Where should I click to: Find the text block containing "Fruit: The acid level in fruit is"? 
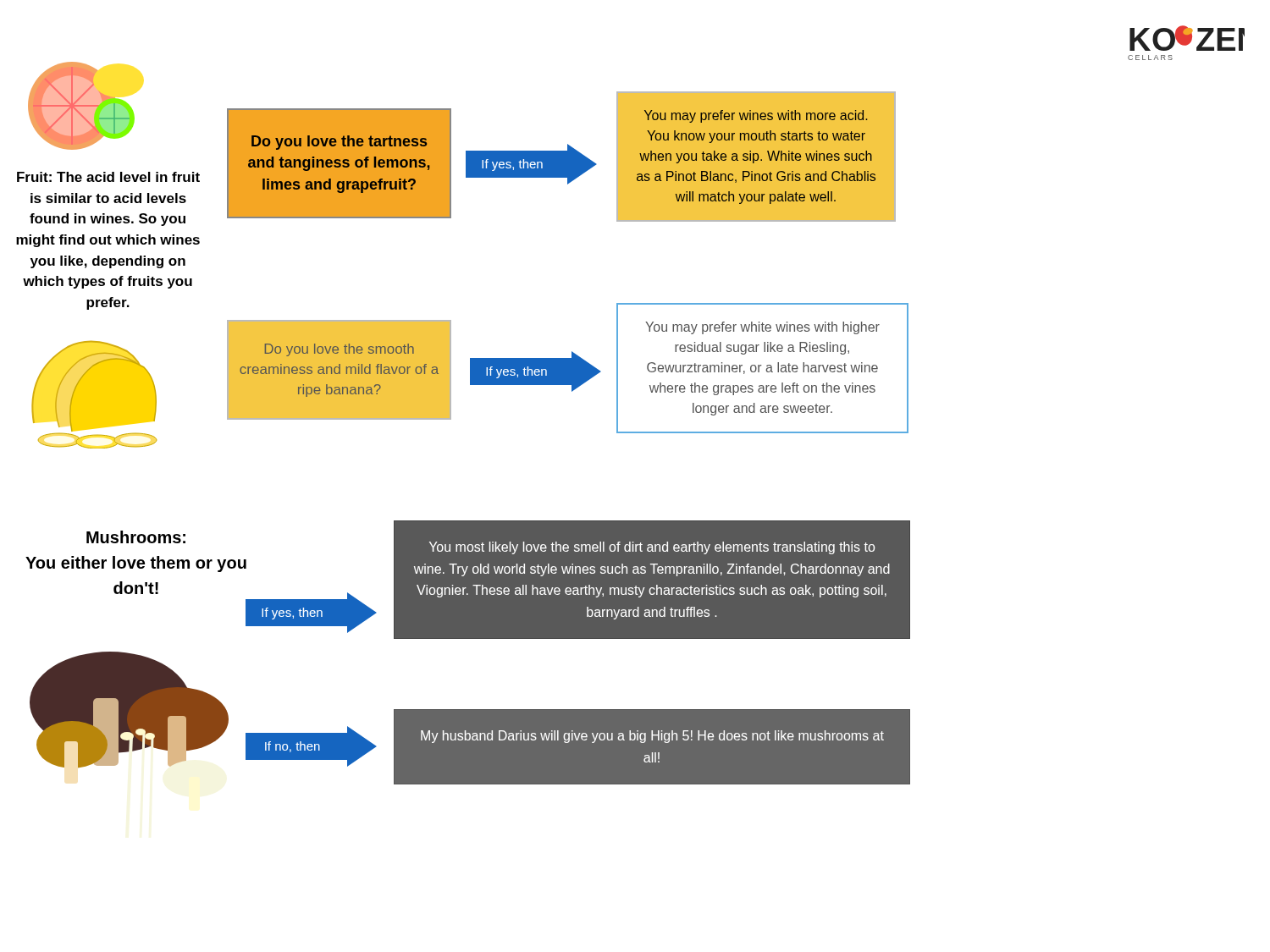click(108, 240)
